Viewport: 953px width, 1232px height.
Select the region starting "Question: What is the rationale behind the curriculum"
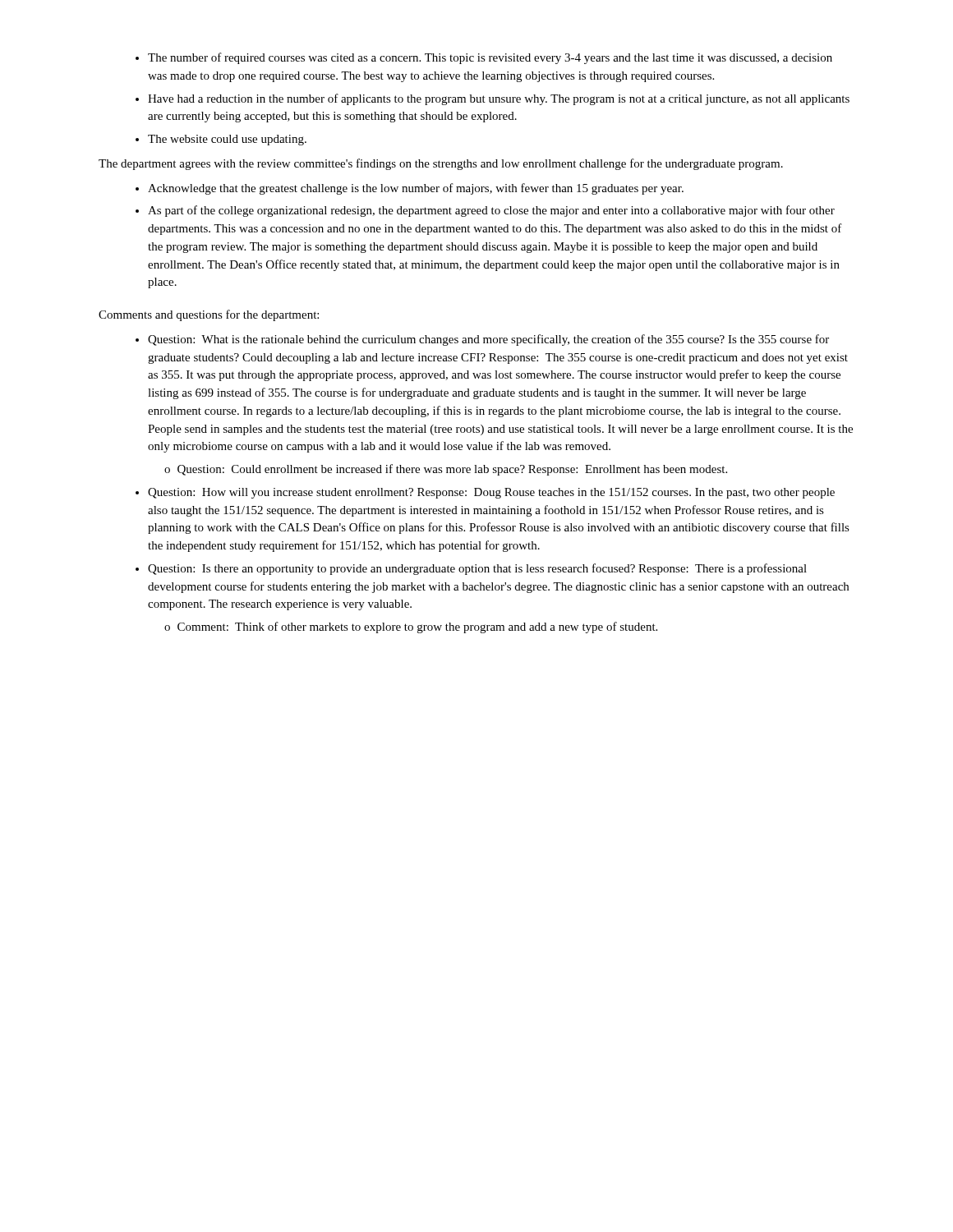coord(501,405)
